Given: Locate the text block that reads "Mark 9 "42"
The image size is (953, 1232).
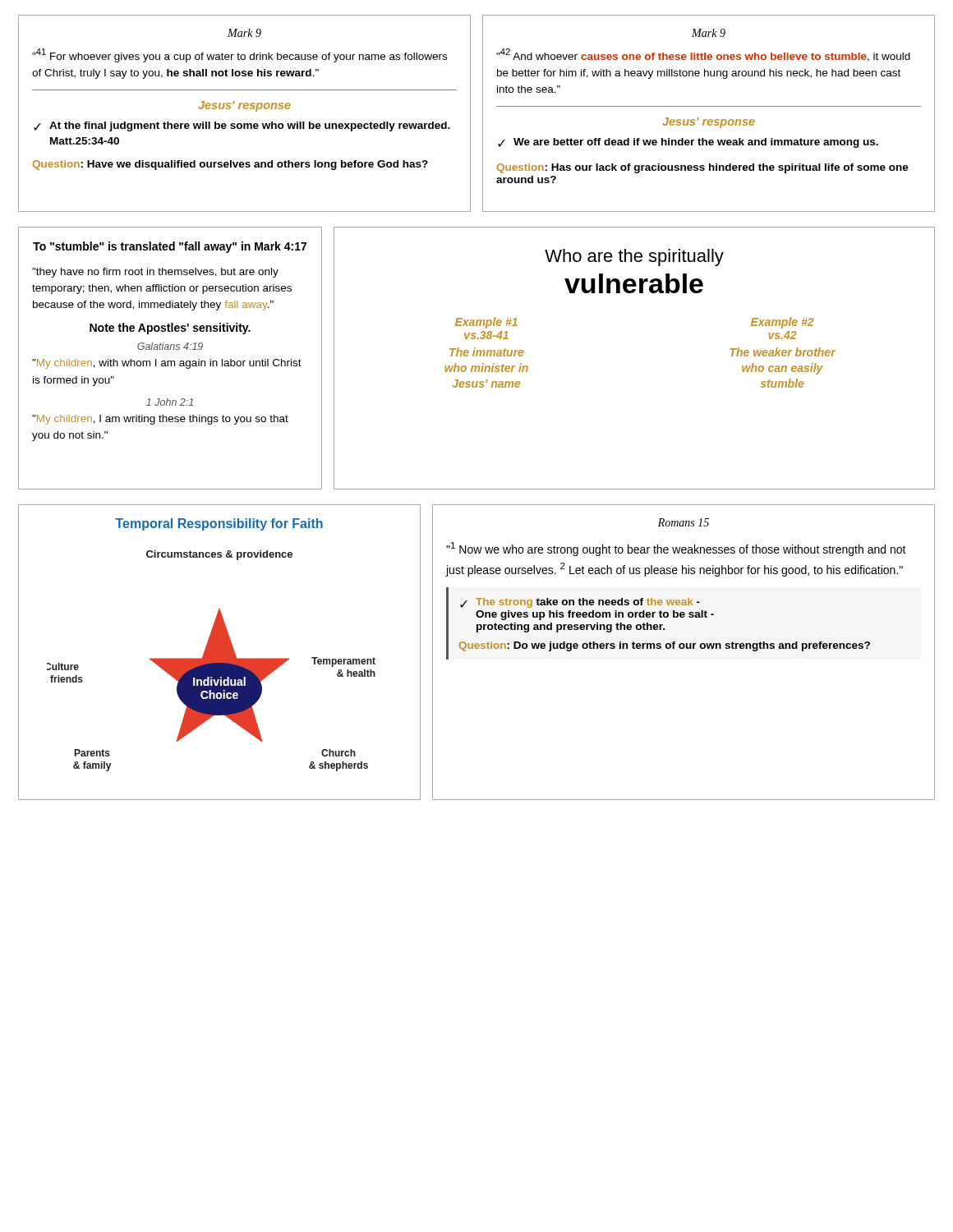Looking at the screenshot, I should click(709, 106).
